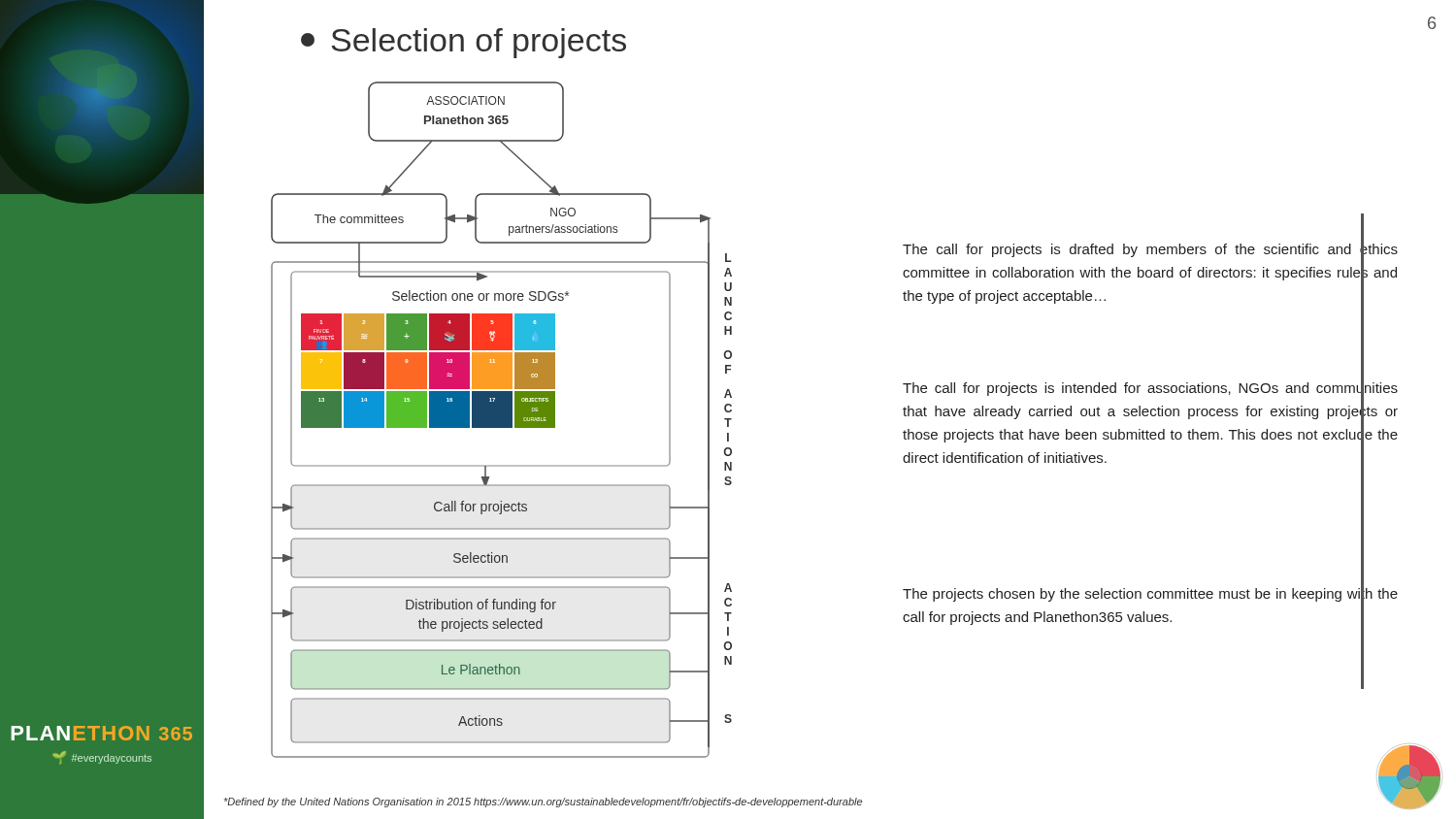
Task: Click on the element starting "The call for projects is intended for"
Action: [x=1150, y=423]
